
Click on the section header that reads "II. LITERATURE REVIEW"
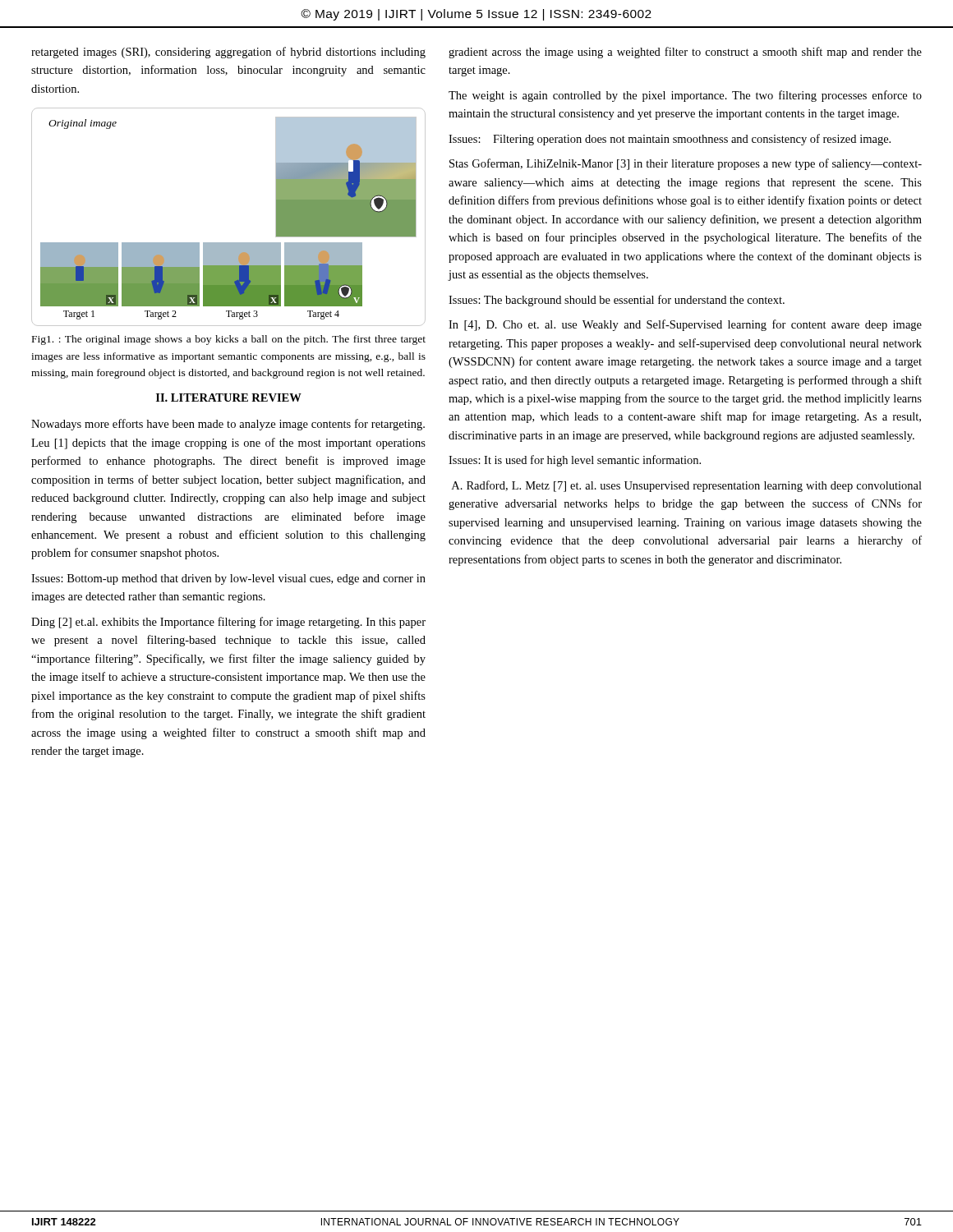point(228,398)
